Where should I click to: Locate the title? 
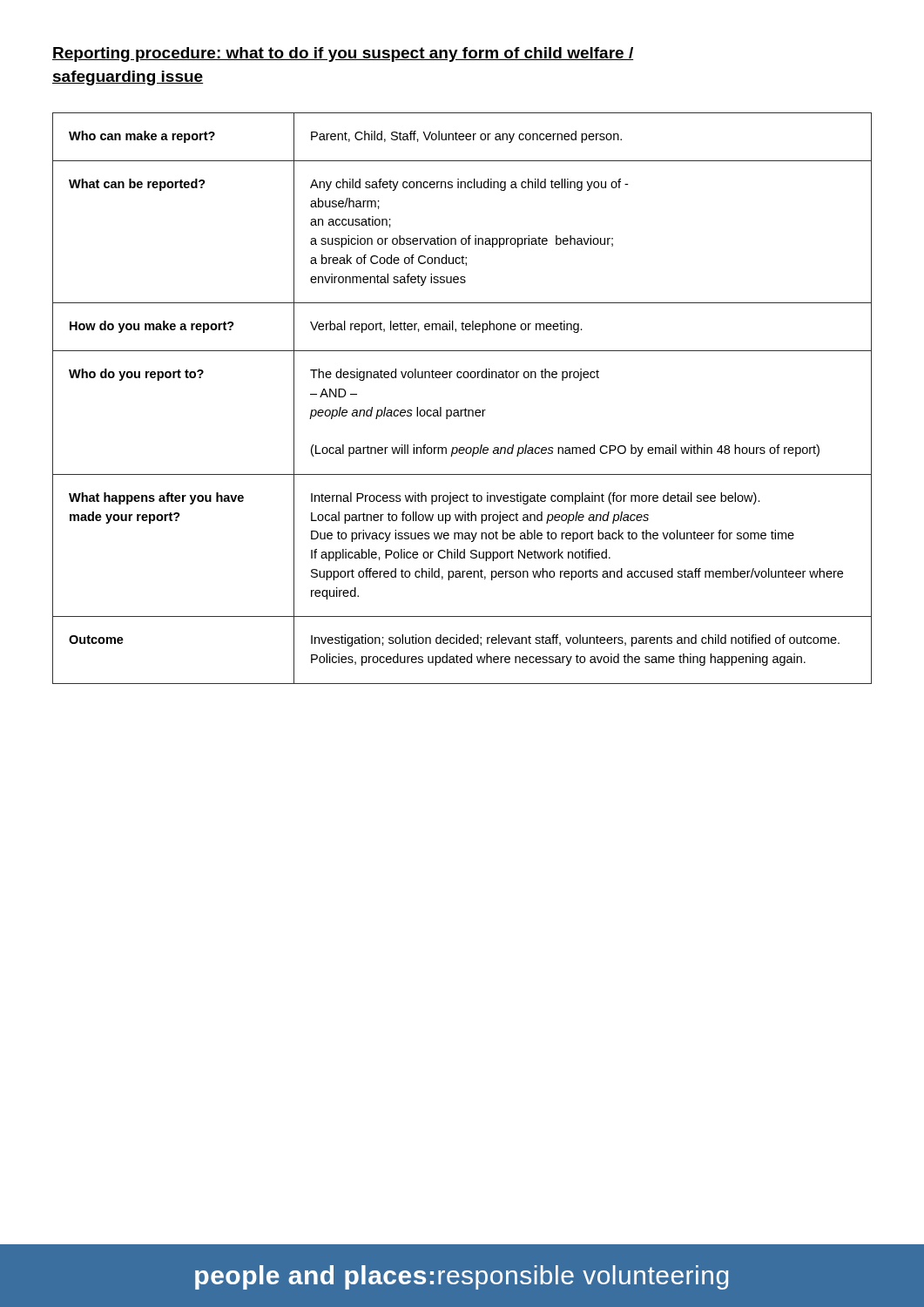tap(343, 64)
